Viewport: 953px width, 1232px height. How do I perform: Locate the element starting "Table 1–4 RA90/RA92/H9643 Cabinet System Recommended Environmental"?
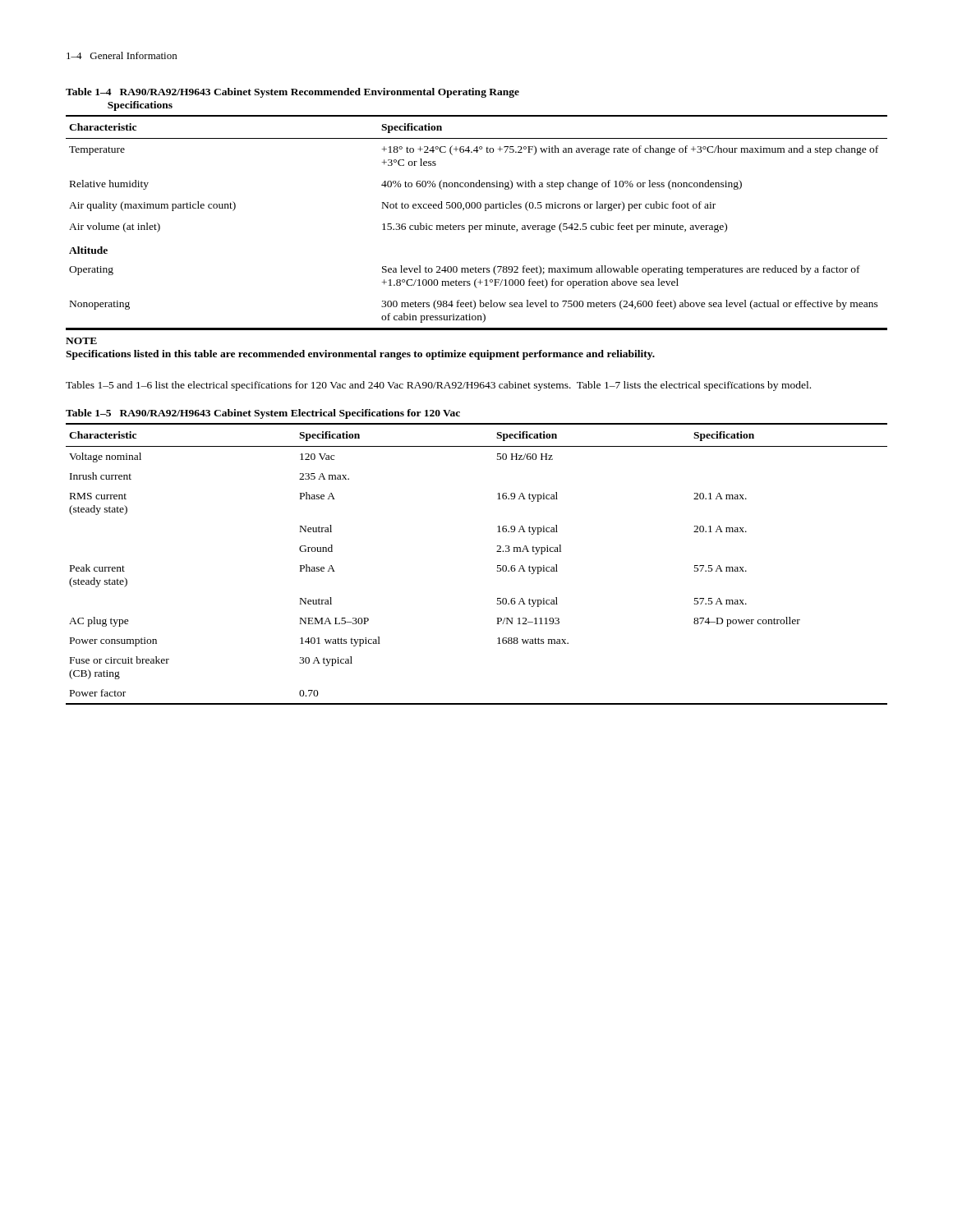tap(292, 98)
